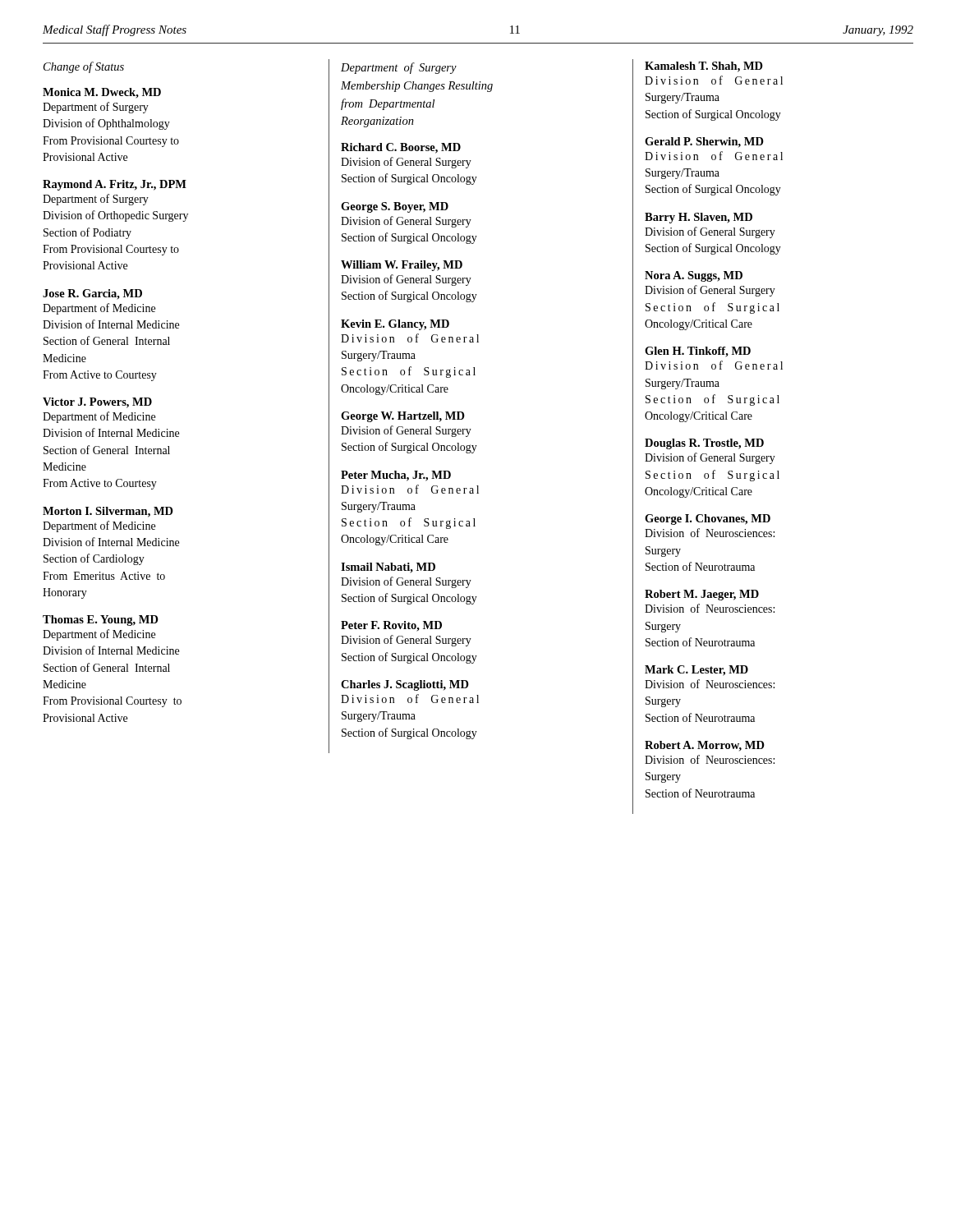
Task: Click on the region starting "George S. Boyer, MD Division of"
Action: pos(480,223)
